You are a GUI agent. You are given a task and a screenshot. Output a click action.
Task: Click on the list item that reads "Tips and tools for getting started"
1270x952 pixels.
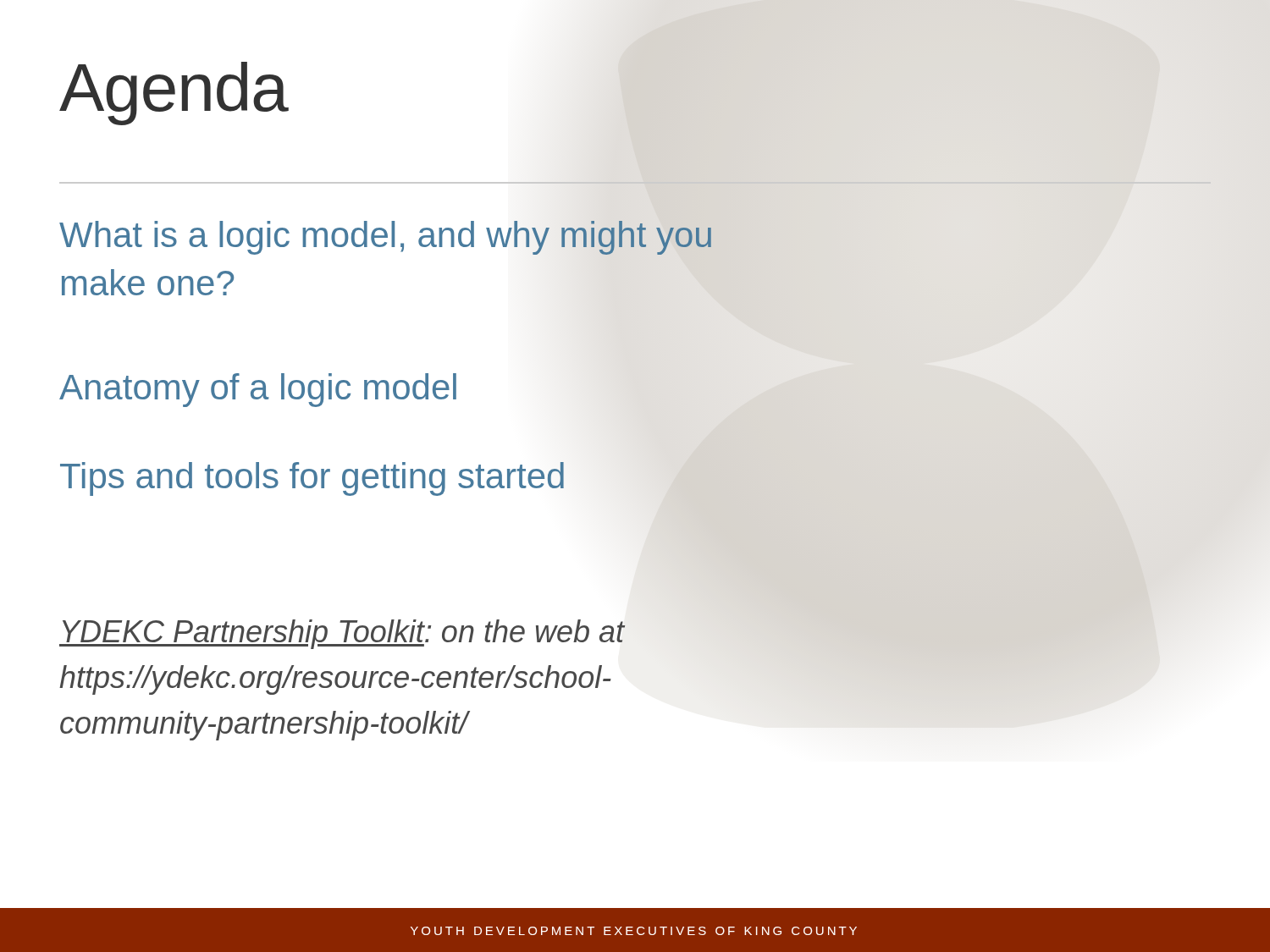point(313,476)
